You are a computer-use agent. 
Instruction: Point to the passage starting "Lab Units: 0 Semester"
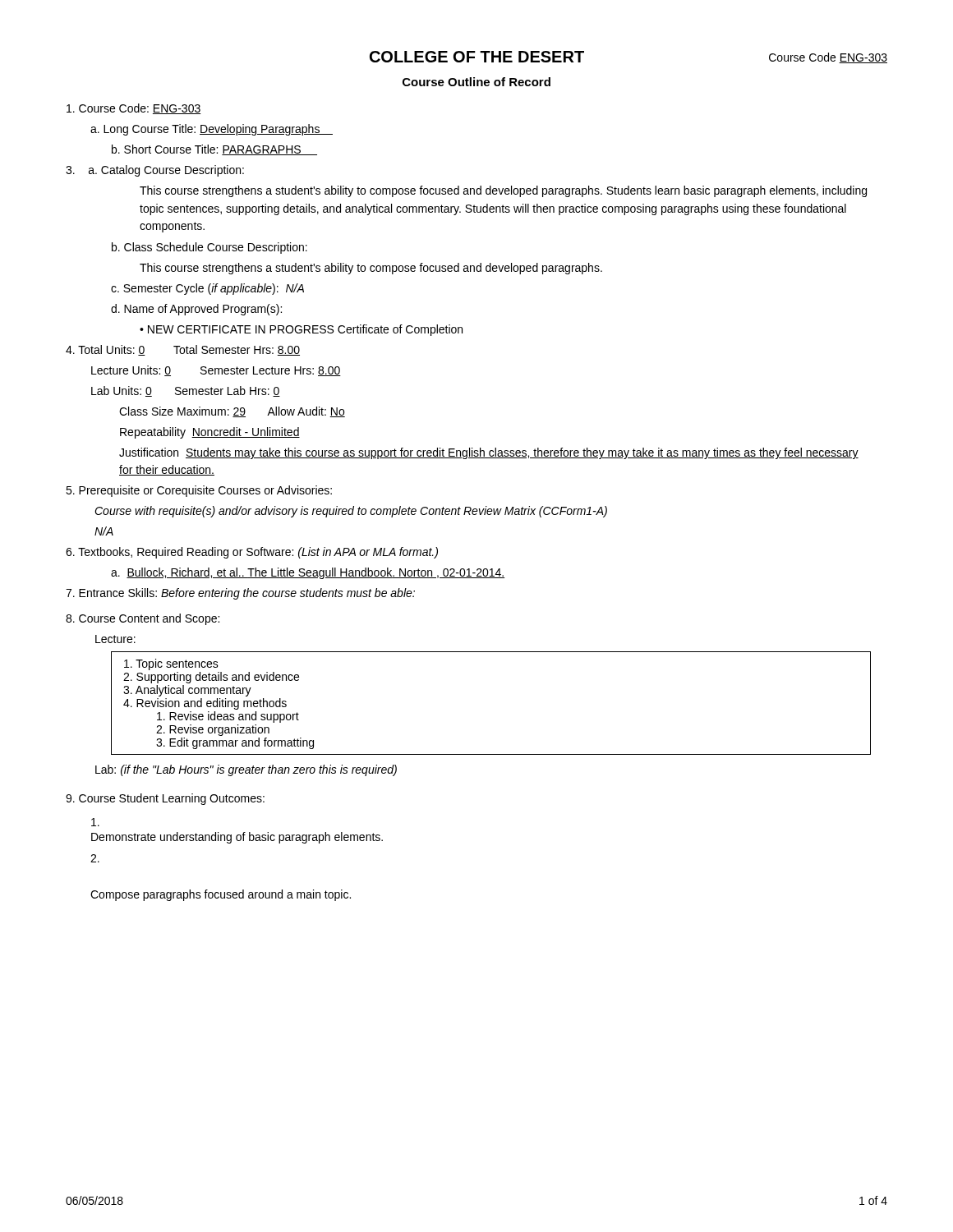(185, 391)
